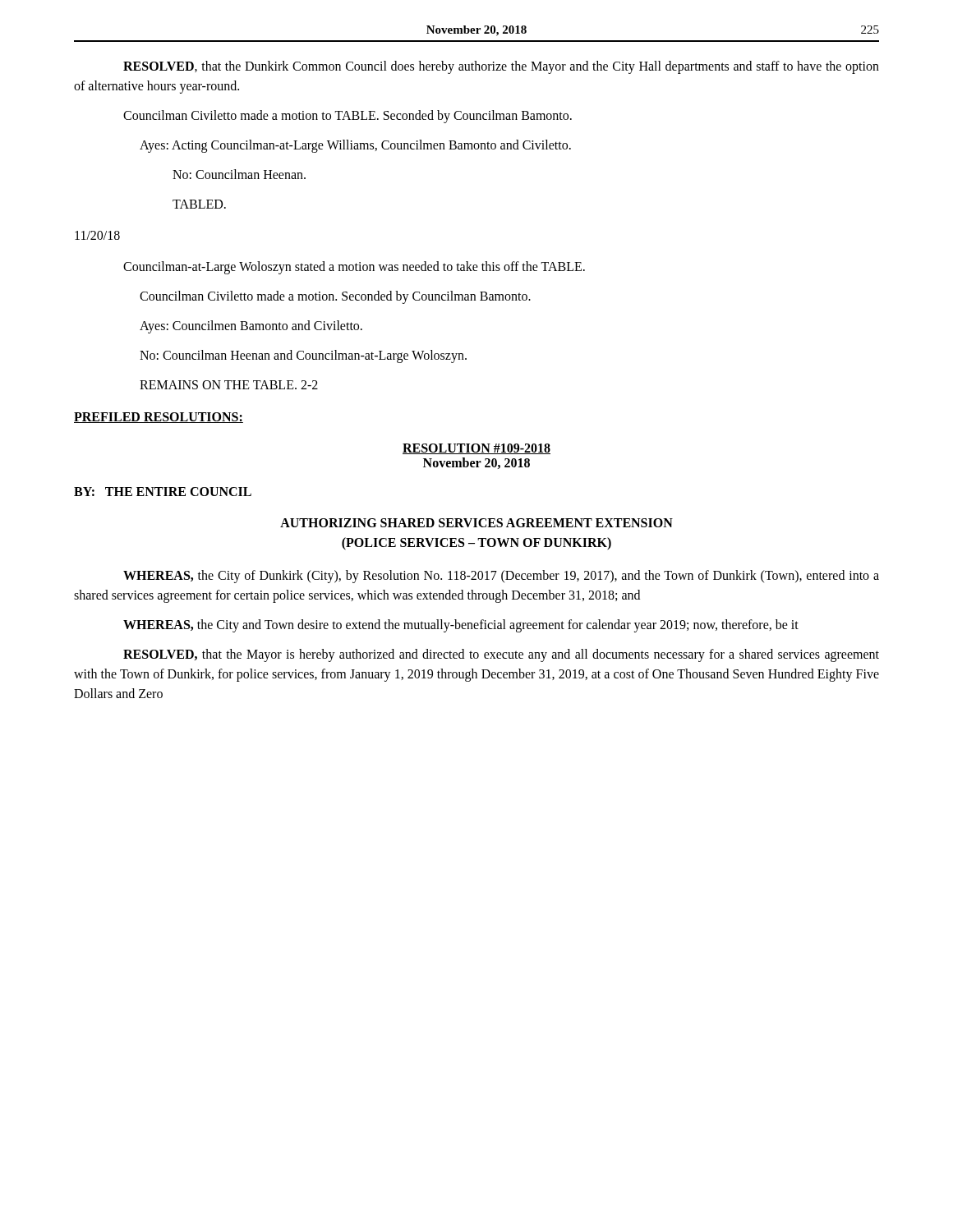Navigate to the element starting "REMAINS ON THE TABLE. 2-2"
The image size is (953, 1232).
(229, 385)
